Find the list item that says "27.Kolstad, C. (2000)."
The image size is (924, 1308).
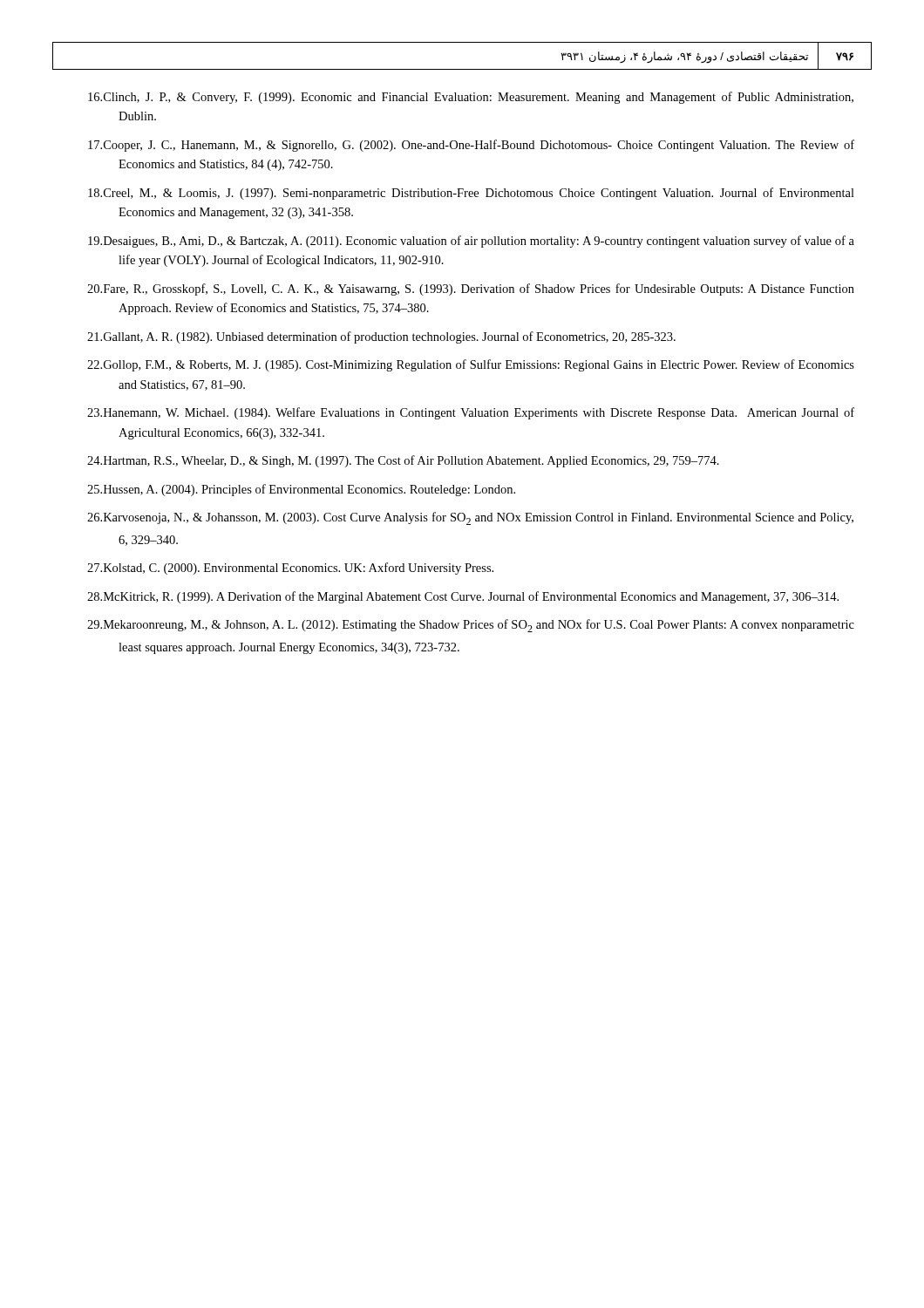291,568
